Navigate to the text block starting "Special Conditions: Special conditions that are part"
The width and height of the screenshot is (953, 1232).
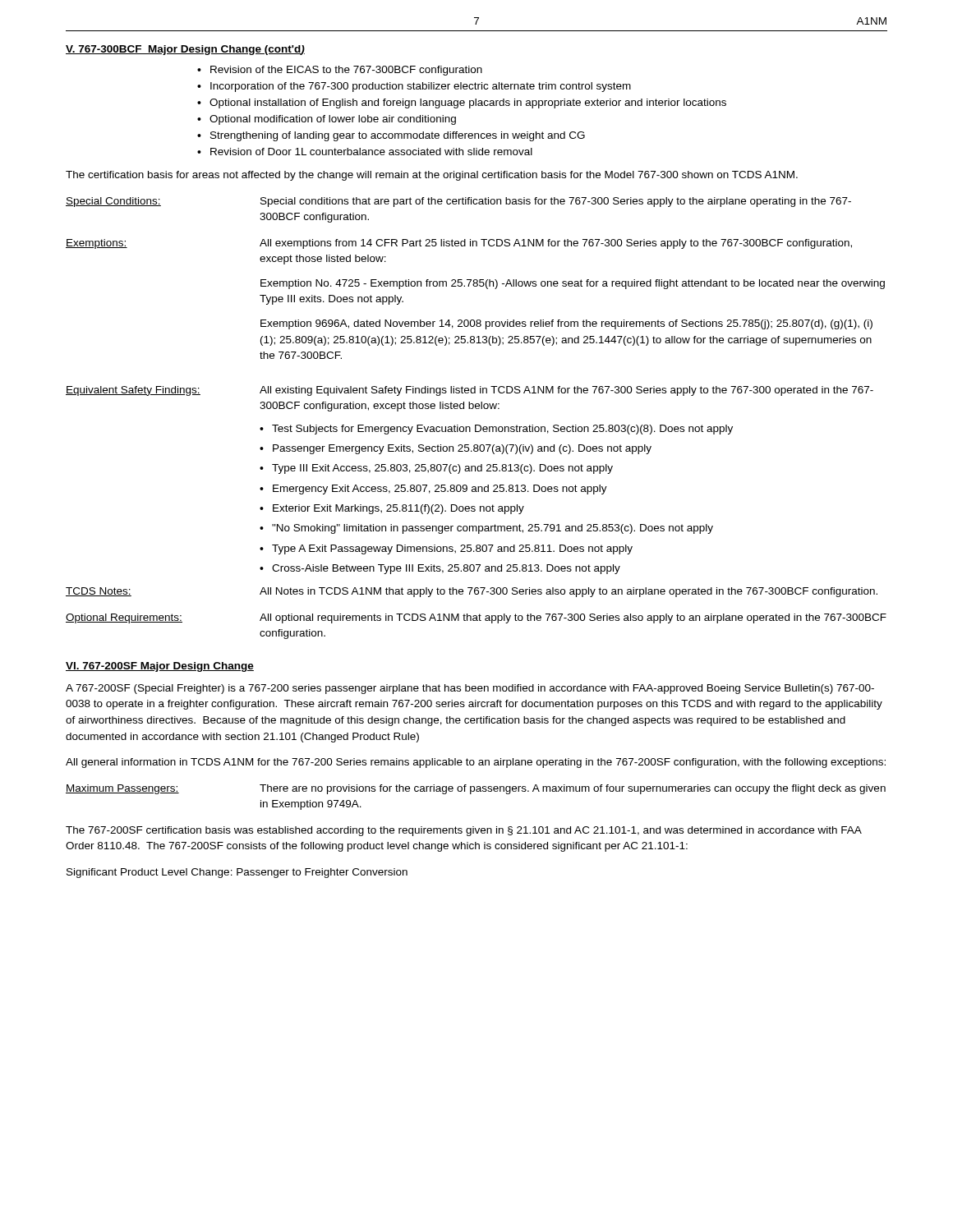point(476,209)
